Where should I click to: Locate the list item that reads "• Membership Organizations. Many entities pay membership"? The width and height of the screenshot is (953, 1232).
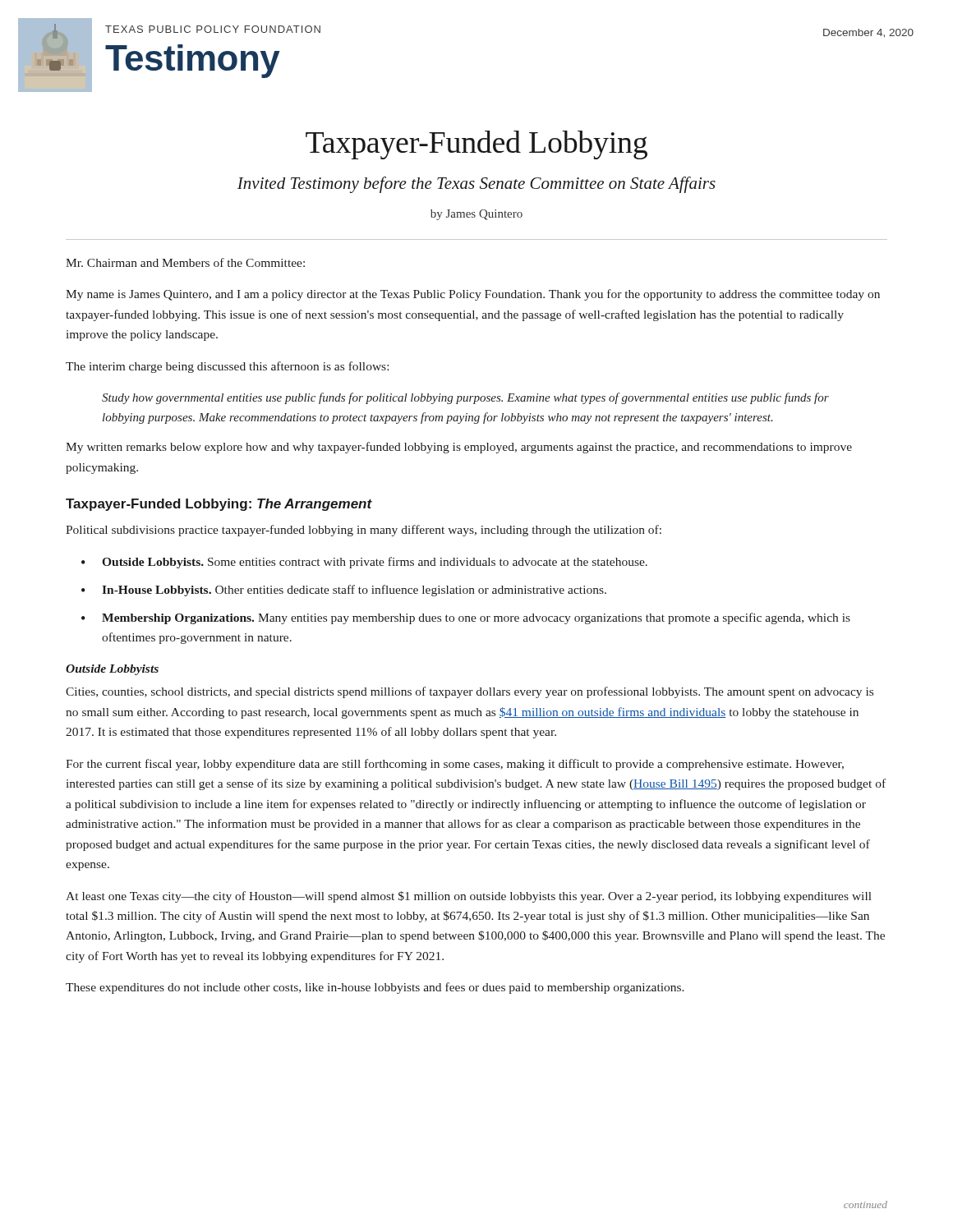(x=484, y=628)
